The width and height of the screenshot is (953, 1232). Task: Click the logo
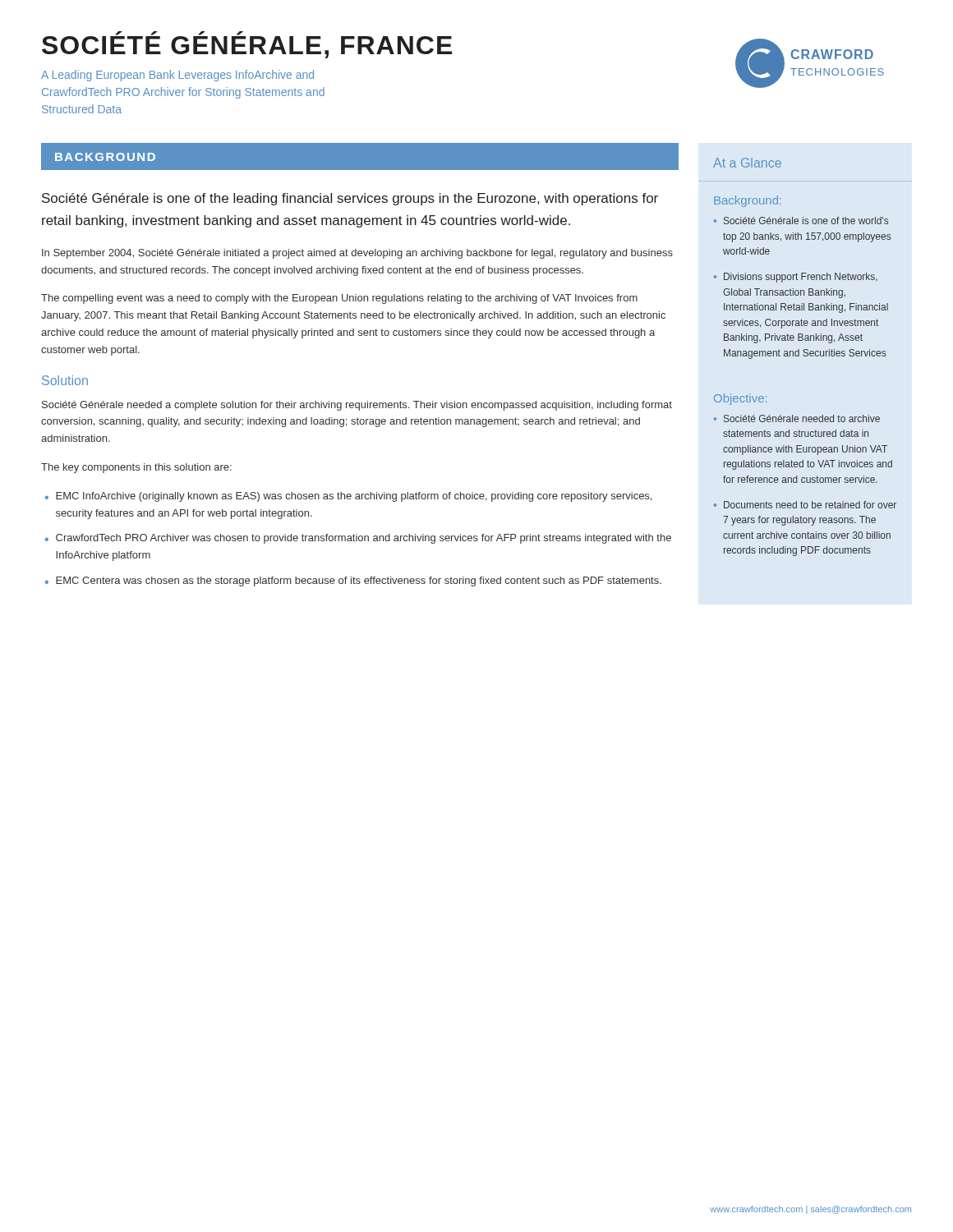[x=822, y=64]
